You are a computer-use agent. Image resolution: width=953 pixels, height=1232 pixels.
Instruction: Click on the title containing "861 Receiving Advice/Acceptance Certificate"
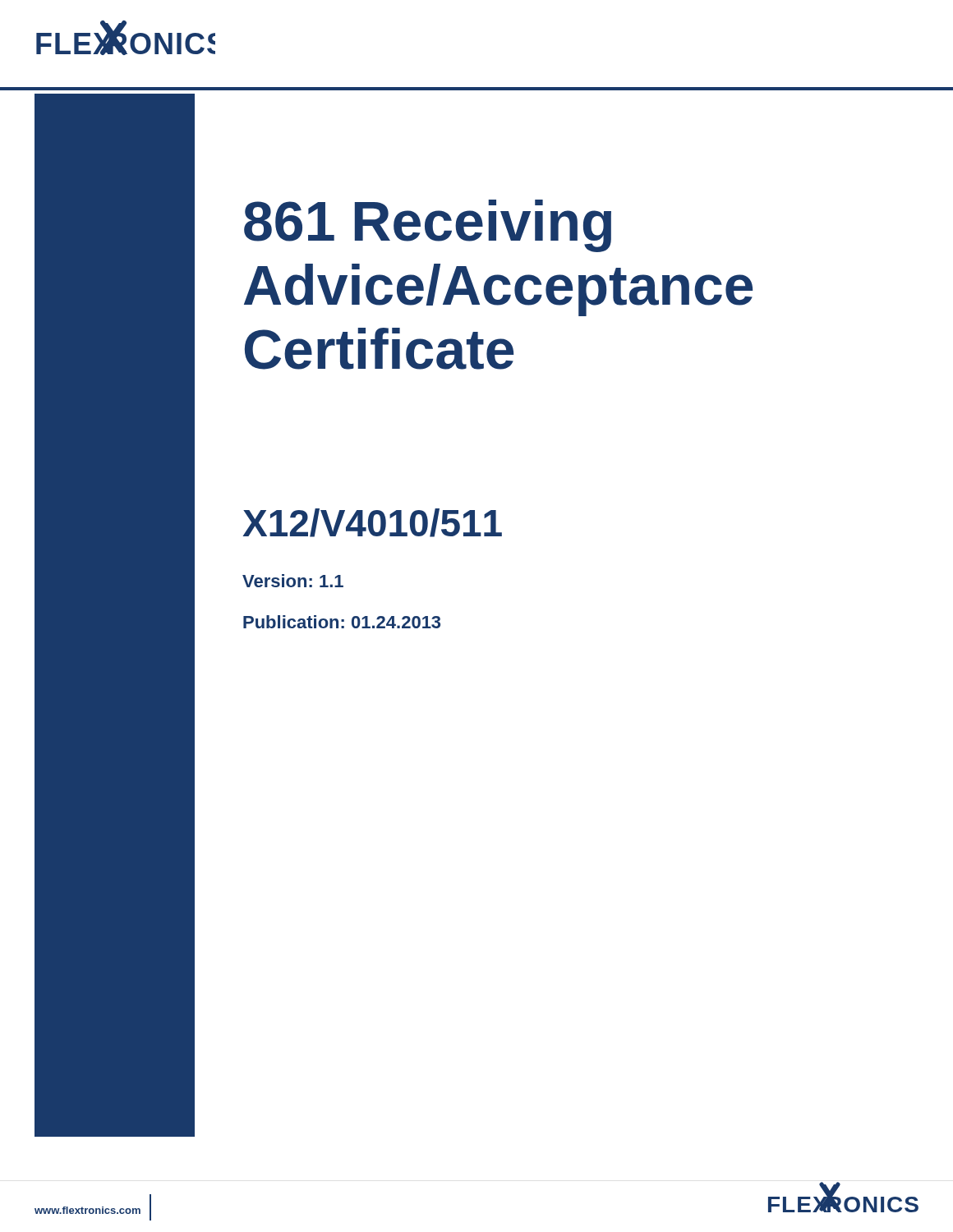click(x=563, y=285)
